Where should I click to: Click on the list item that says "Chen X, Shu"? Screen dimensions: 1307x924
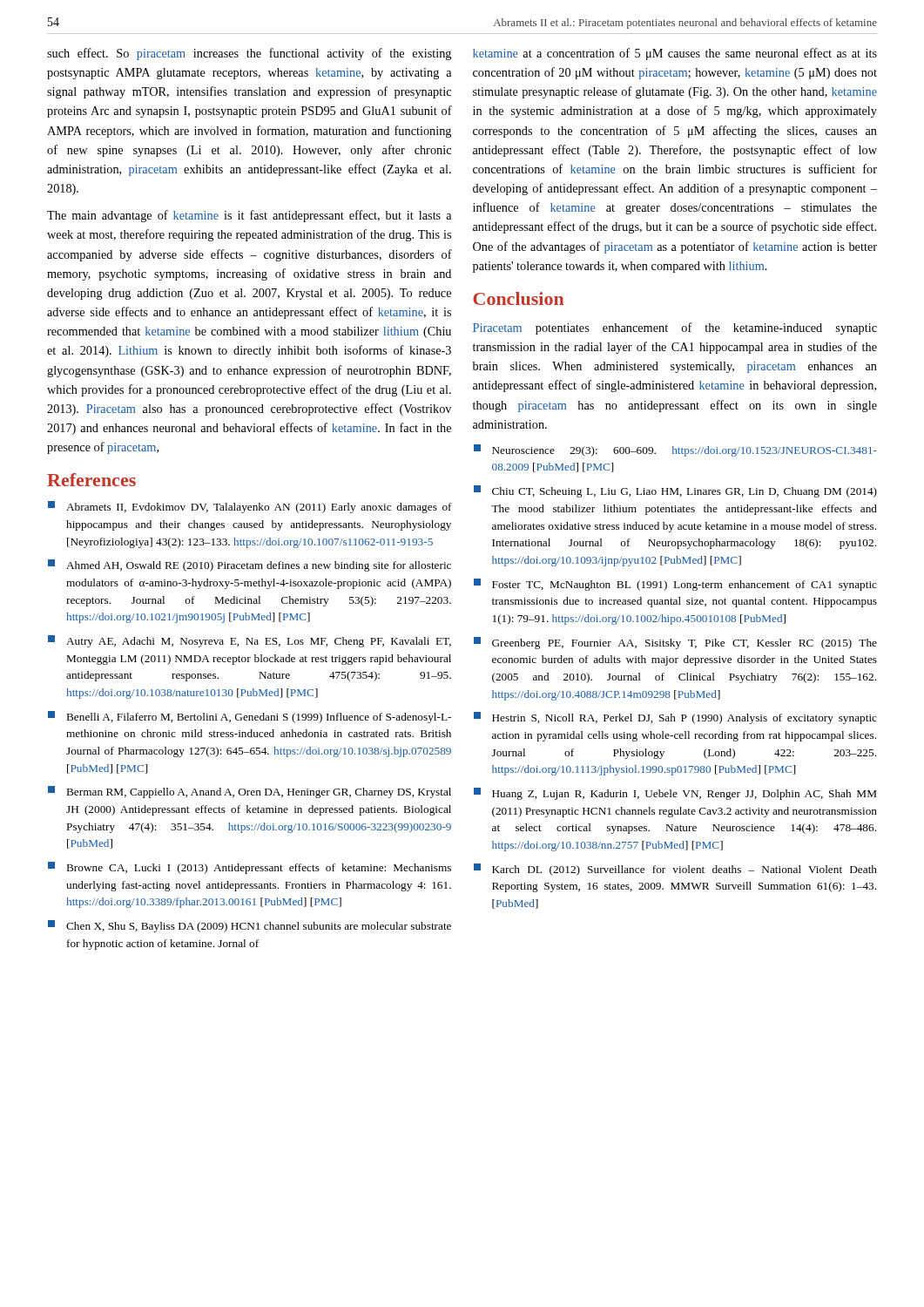point(249,935)
